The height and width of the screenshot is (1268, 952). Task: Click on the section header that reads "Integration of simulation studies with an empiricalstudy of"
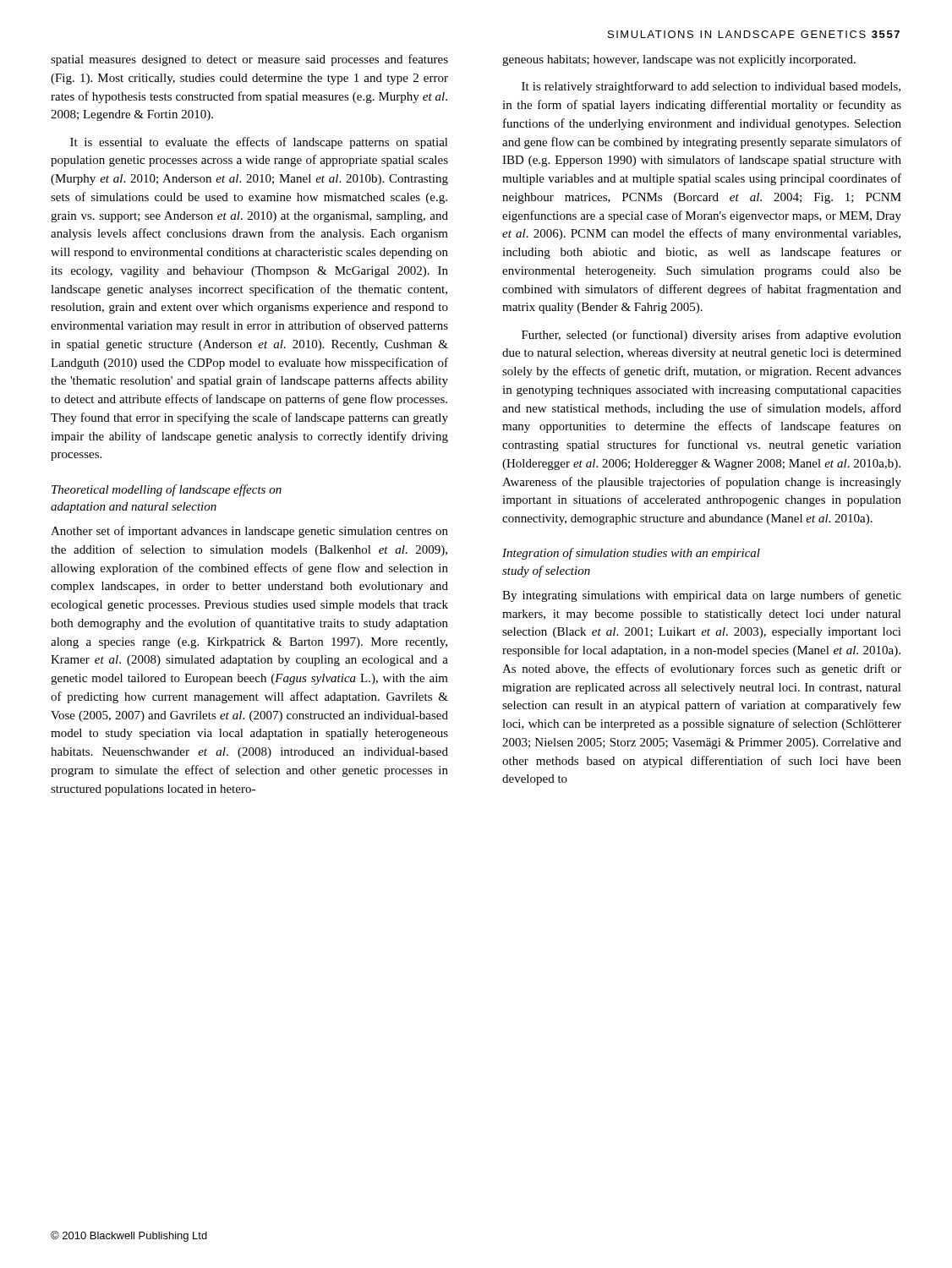tap(631, 562)
